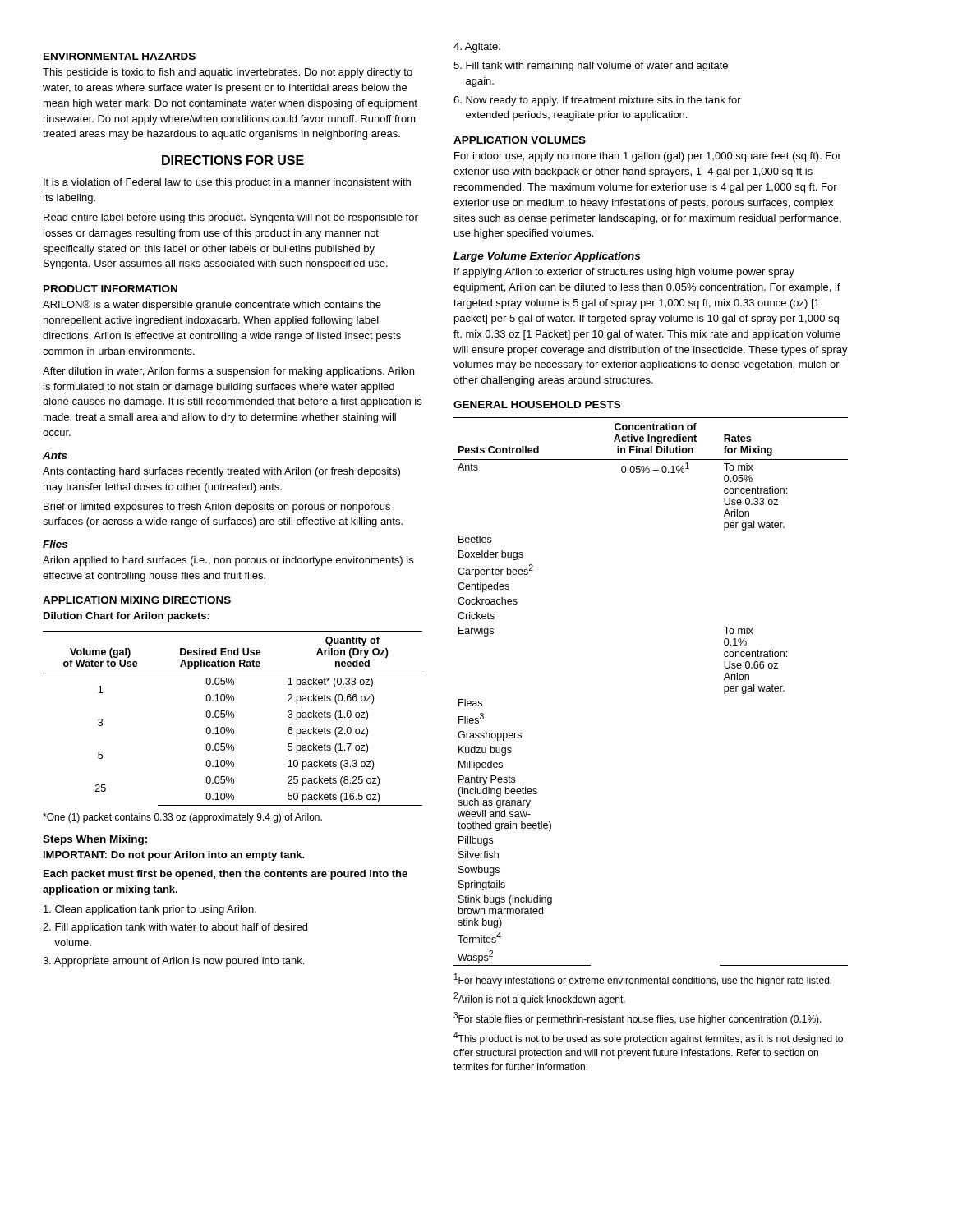This screenshot has height=1232, width=953.
Task: Locate the block of text that opens with "One (1) packet"
Action: pyautogui.click(x=183, y=817)
